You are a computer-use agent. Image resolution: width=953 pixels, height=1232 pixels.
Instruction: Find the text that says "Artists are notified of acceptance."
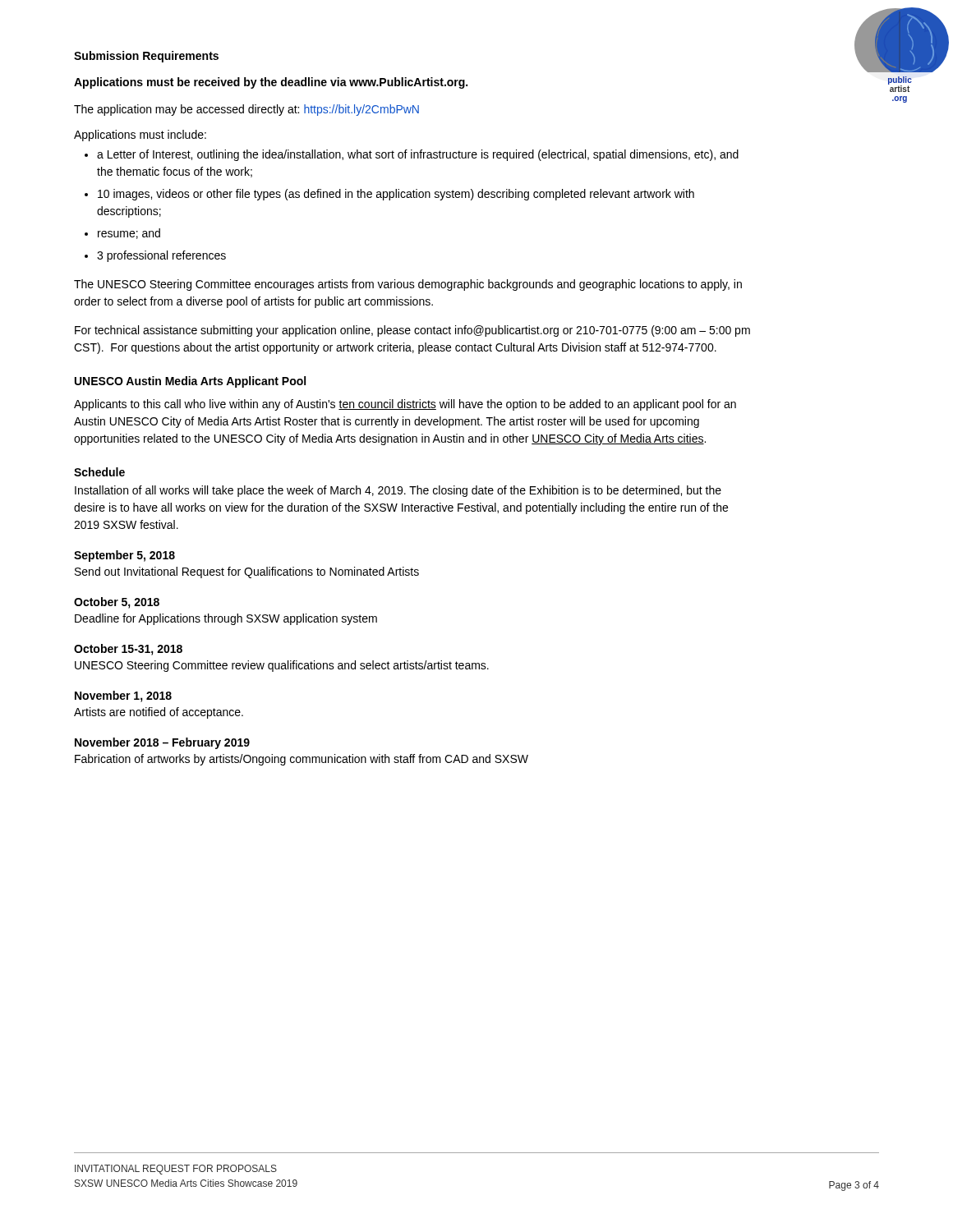(159, 712)
